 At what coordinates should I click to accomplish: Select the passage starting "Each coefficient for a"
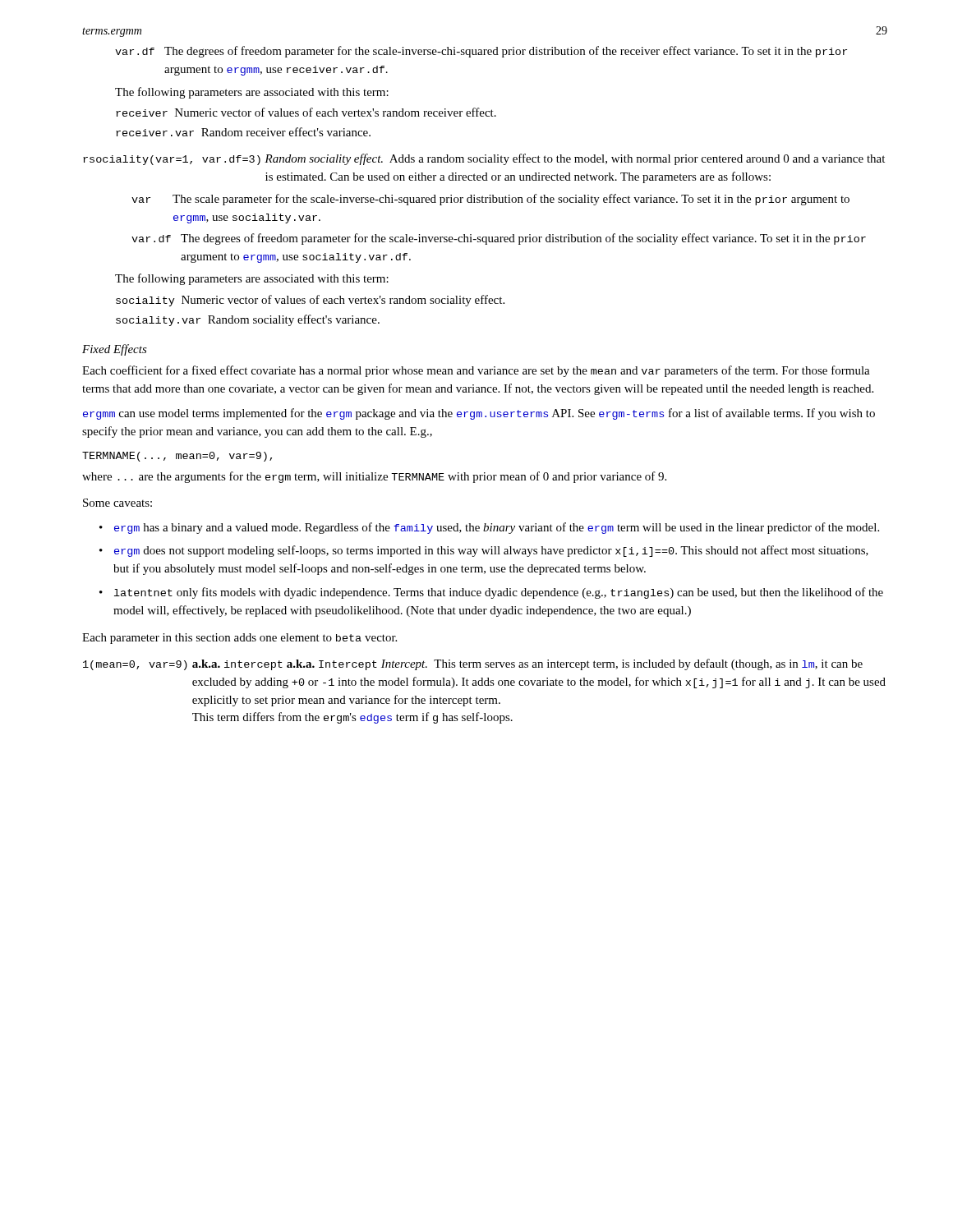coord(478,380)
